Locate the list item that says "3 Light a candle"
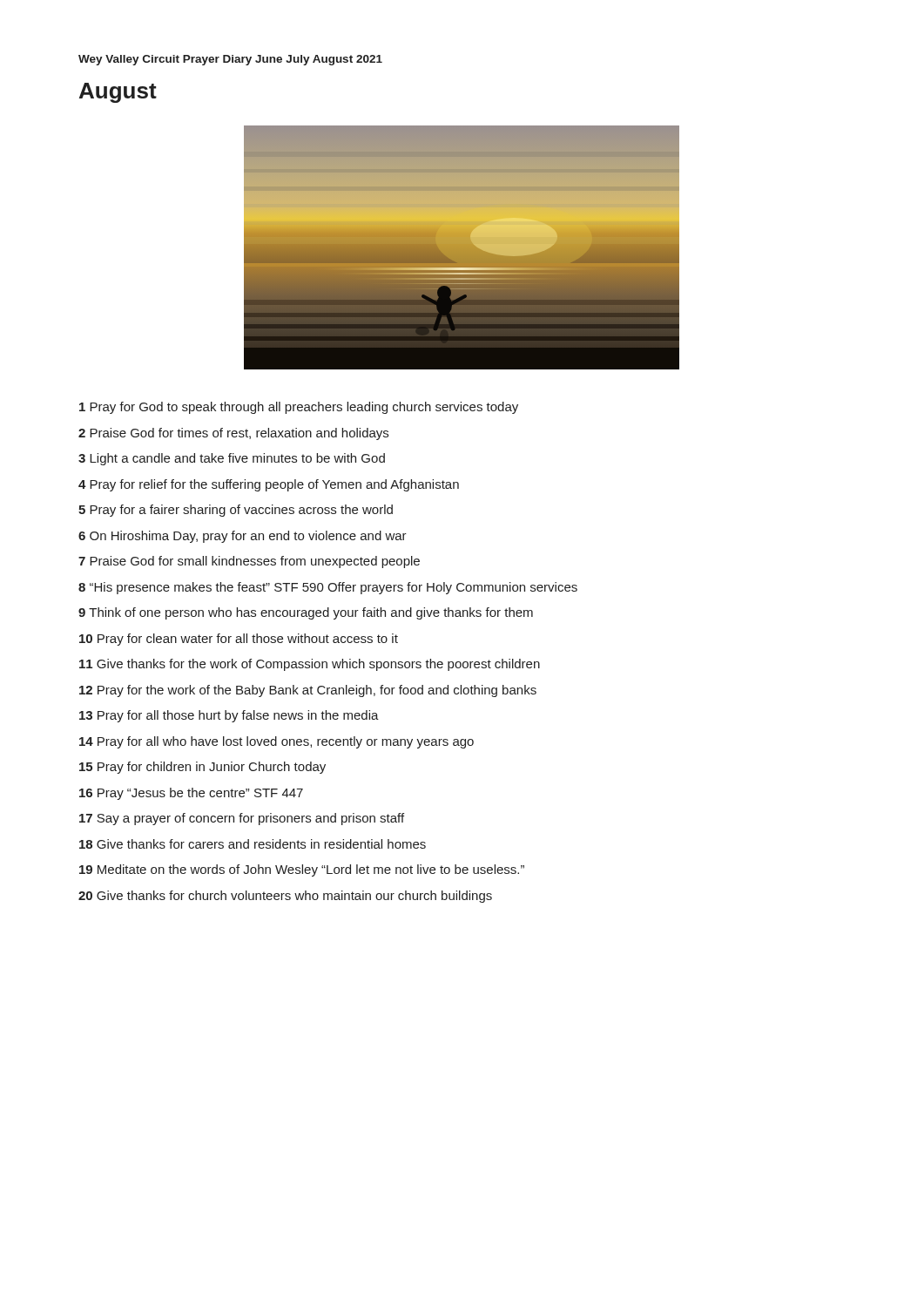Image resolution: width=924 pixels, height=1307 pixels. [x=232, y=458]
